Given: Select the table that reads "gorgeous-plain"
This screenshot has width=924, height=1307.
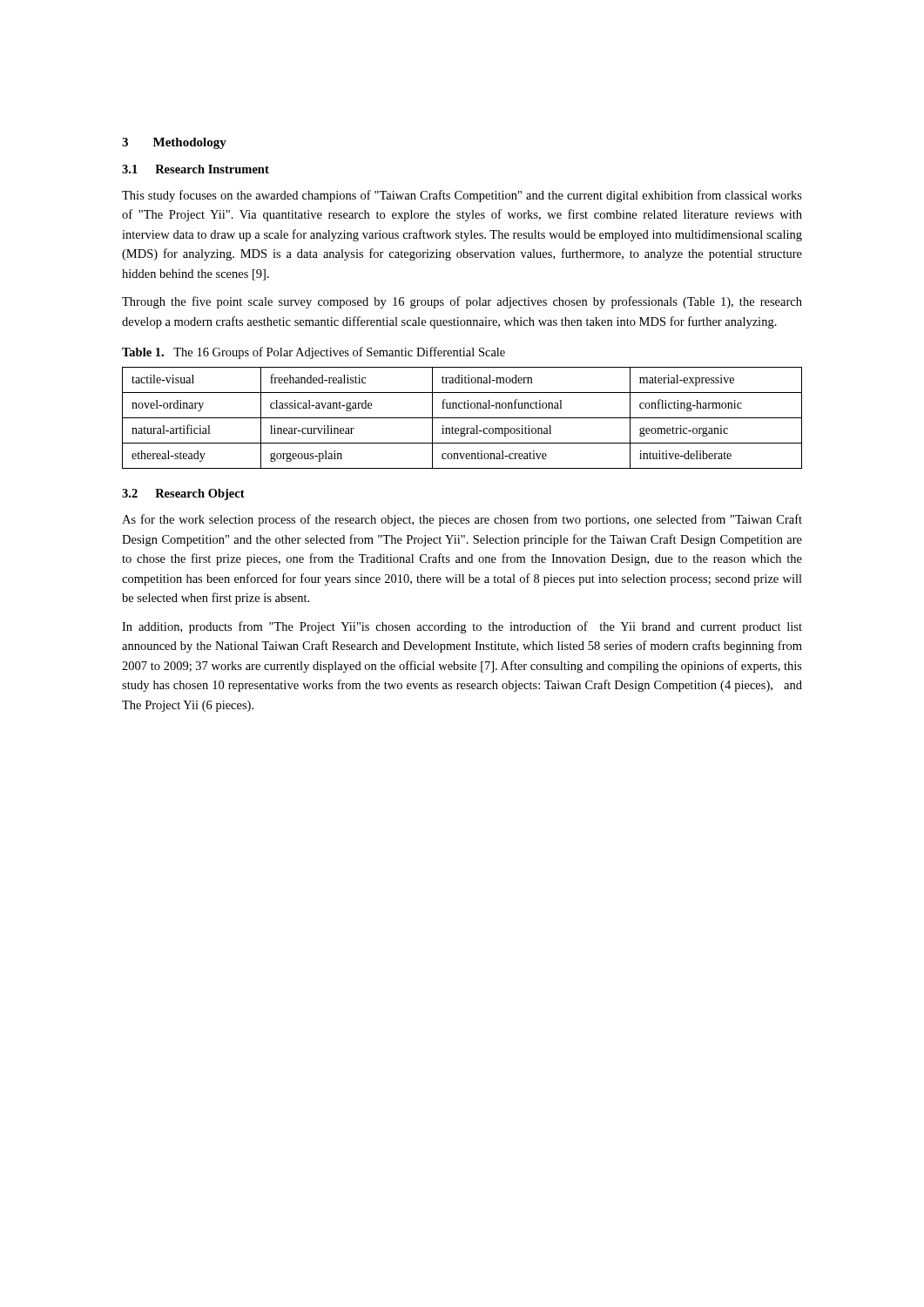Looking at the screenshot, I should coord(462,418).
